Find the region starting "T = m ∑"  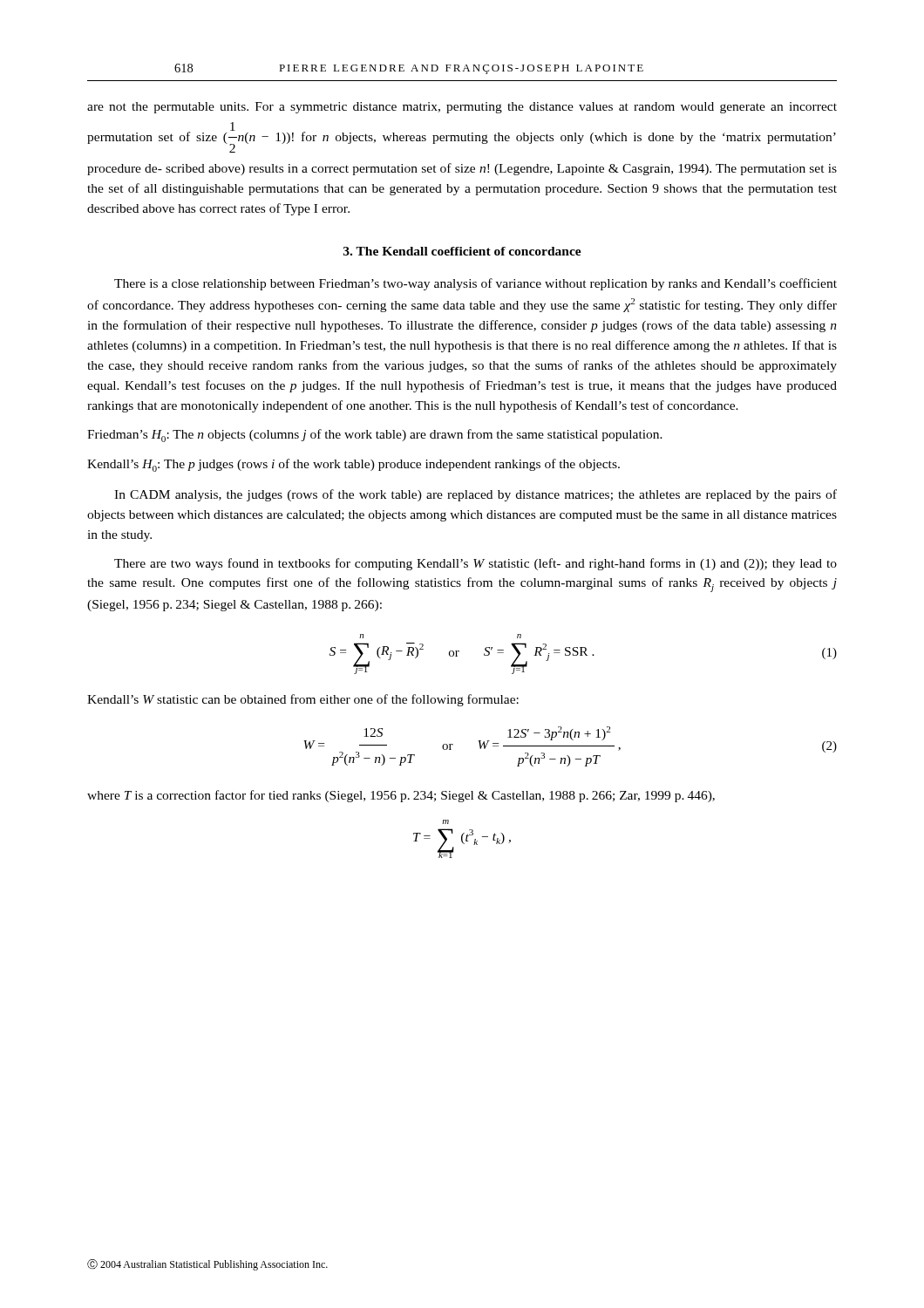tap(462, 838)
